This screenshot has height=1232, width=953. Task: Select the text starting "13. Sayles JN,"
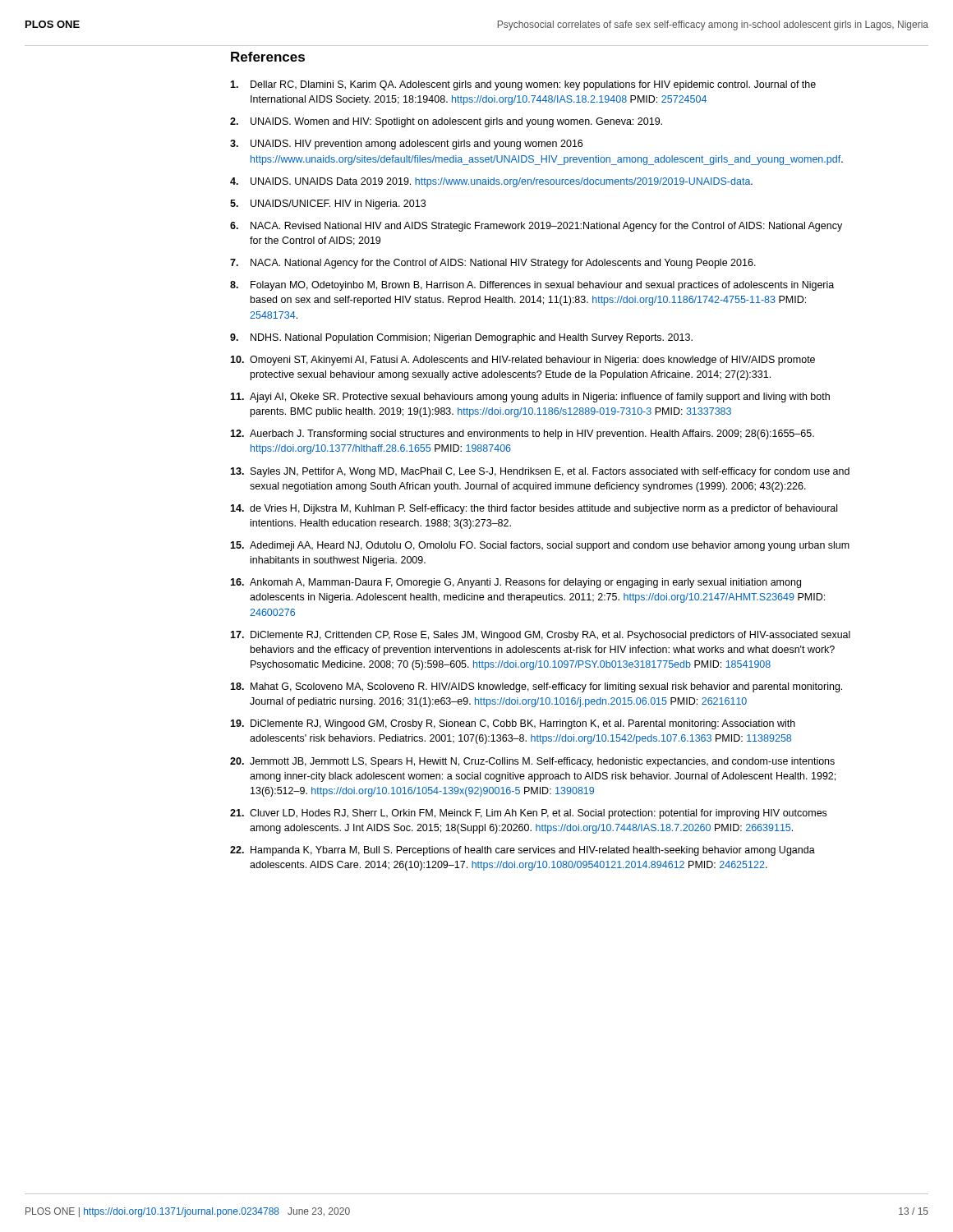pyautogui.click(x=542, y=479)
